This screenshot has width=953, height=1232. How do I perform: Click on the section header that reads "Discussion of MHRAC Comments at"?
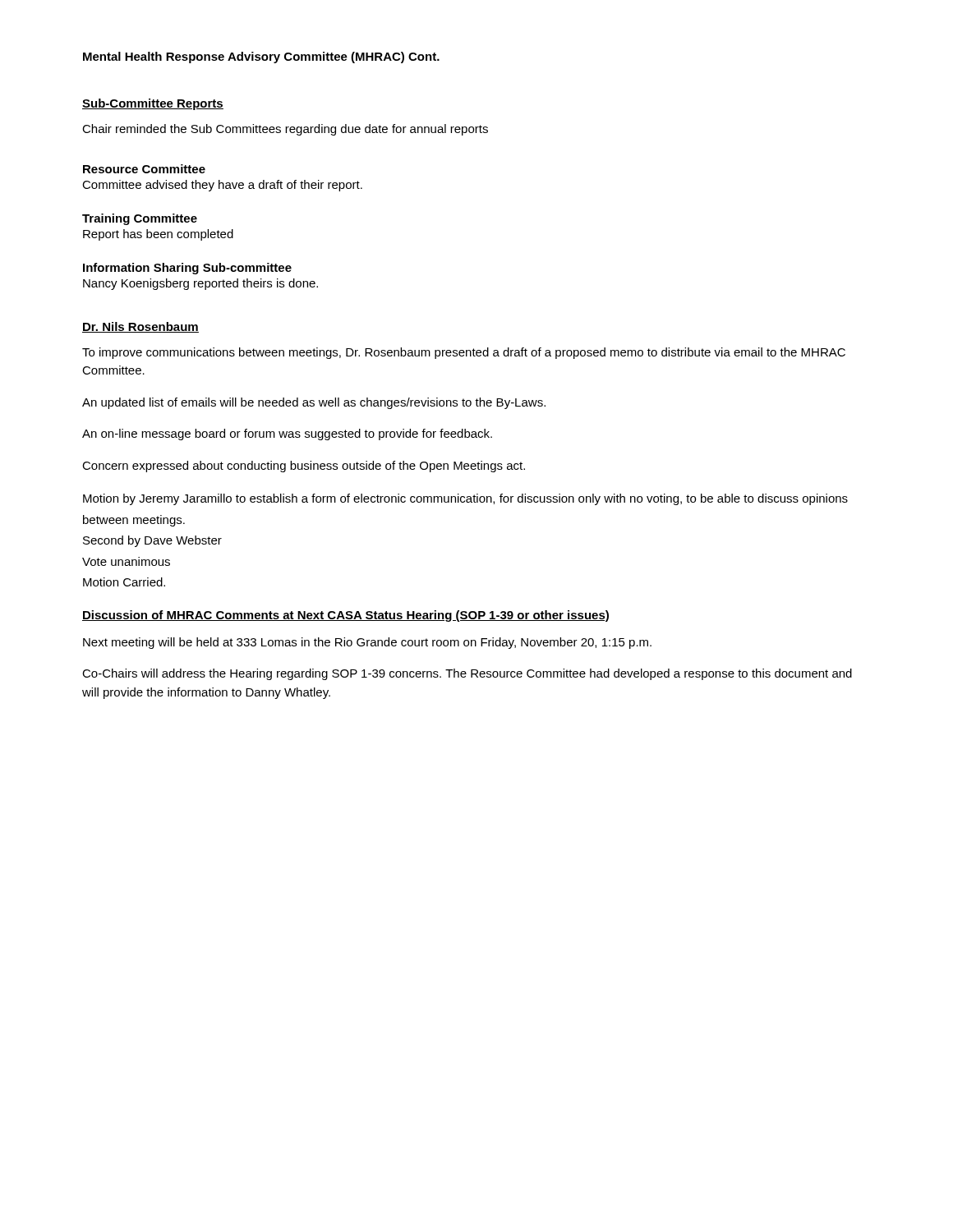coord(346,614)
